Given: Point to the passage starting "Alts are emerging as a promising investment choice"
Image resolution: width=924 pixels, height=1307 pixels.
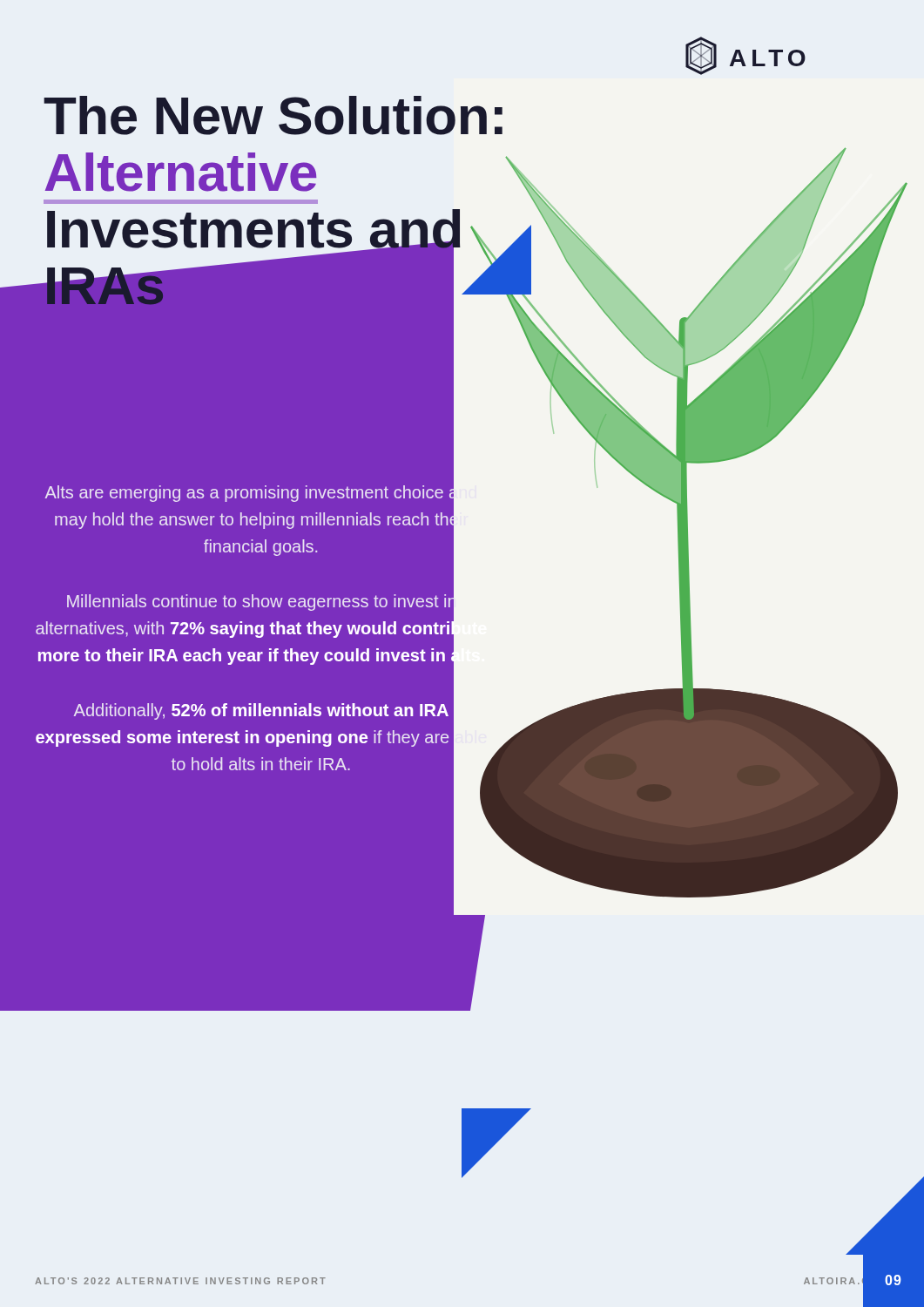Looking at the screenshot, I should click(261, 519).
